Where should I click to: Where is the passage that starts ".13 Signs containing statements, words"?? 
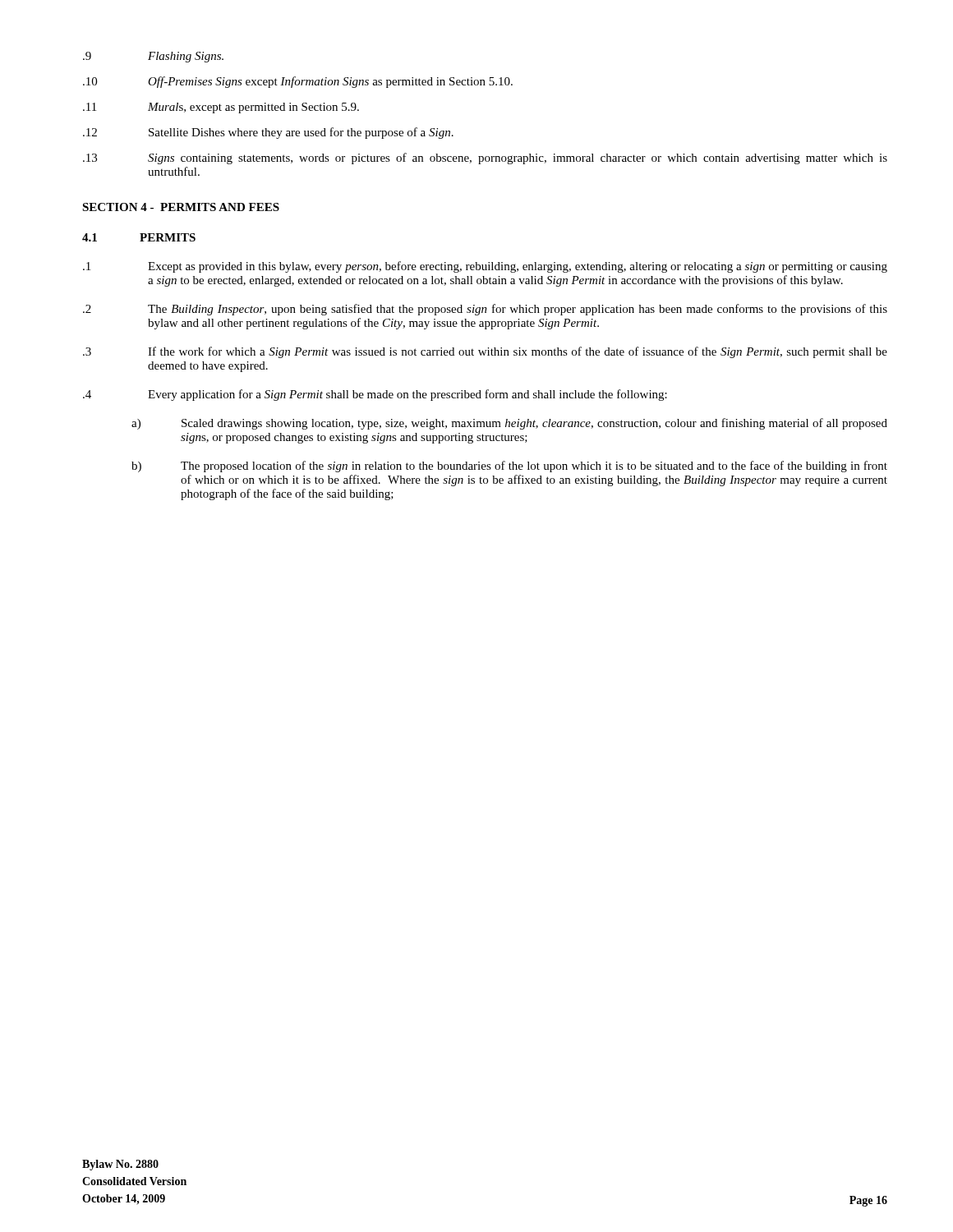pyautogui.click(x=485, y=165)
